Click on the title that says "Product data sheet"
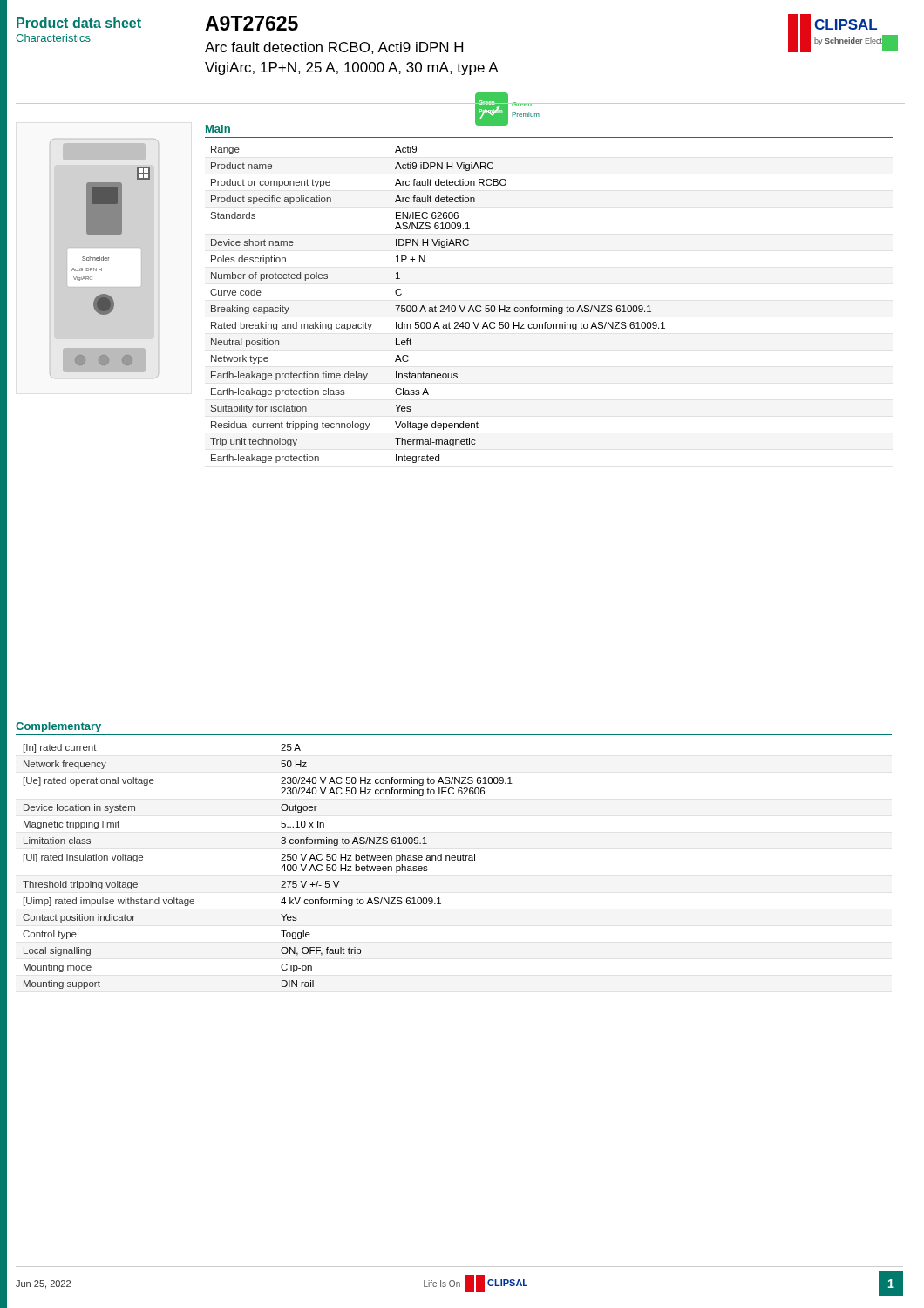 click(78, 30)
